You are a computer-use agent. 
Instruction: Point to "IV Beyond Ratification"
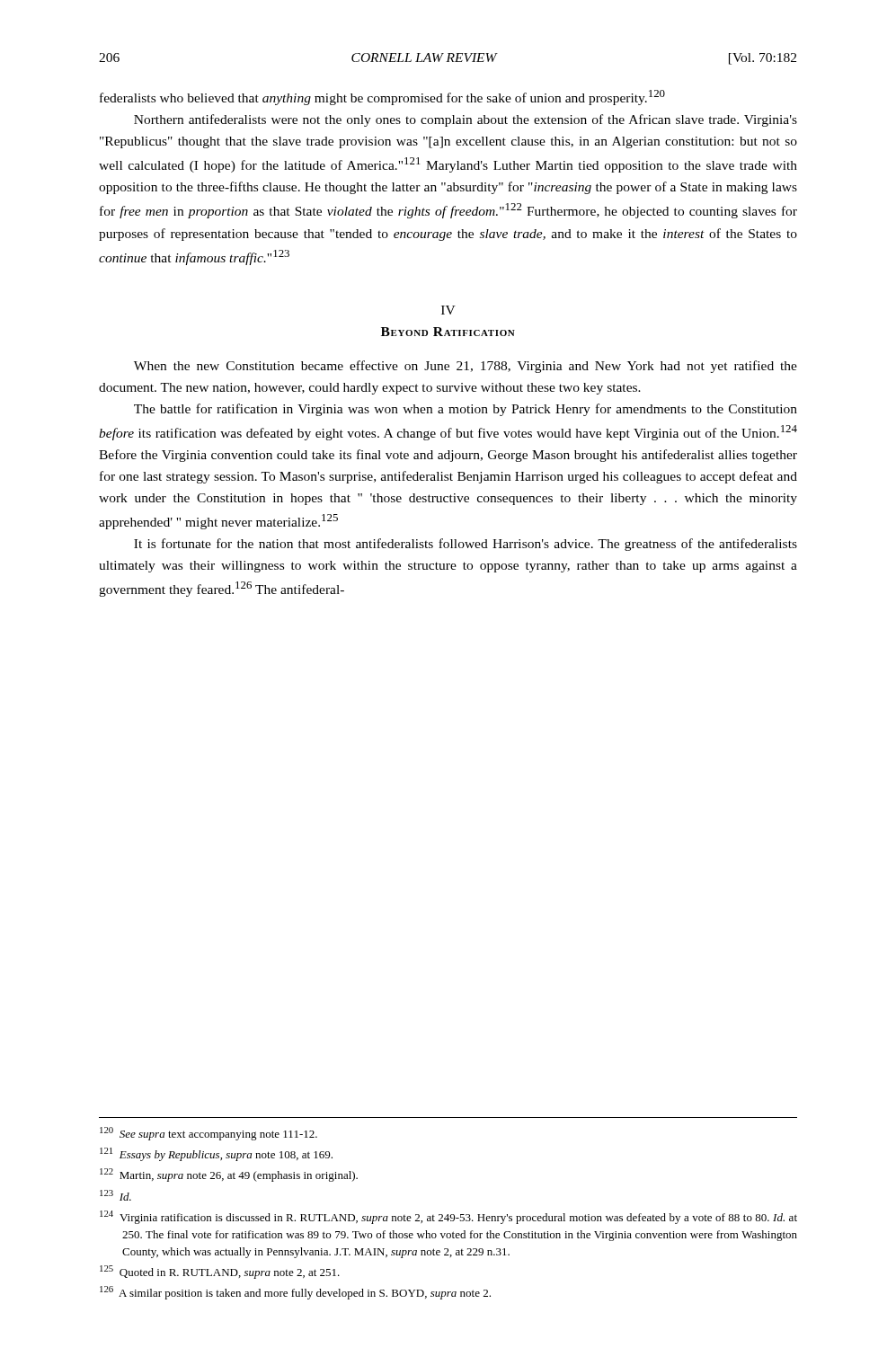click(x=448, y=321)
